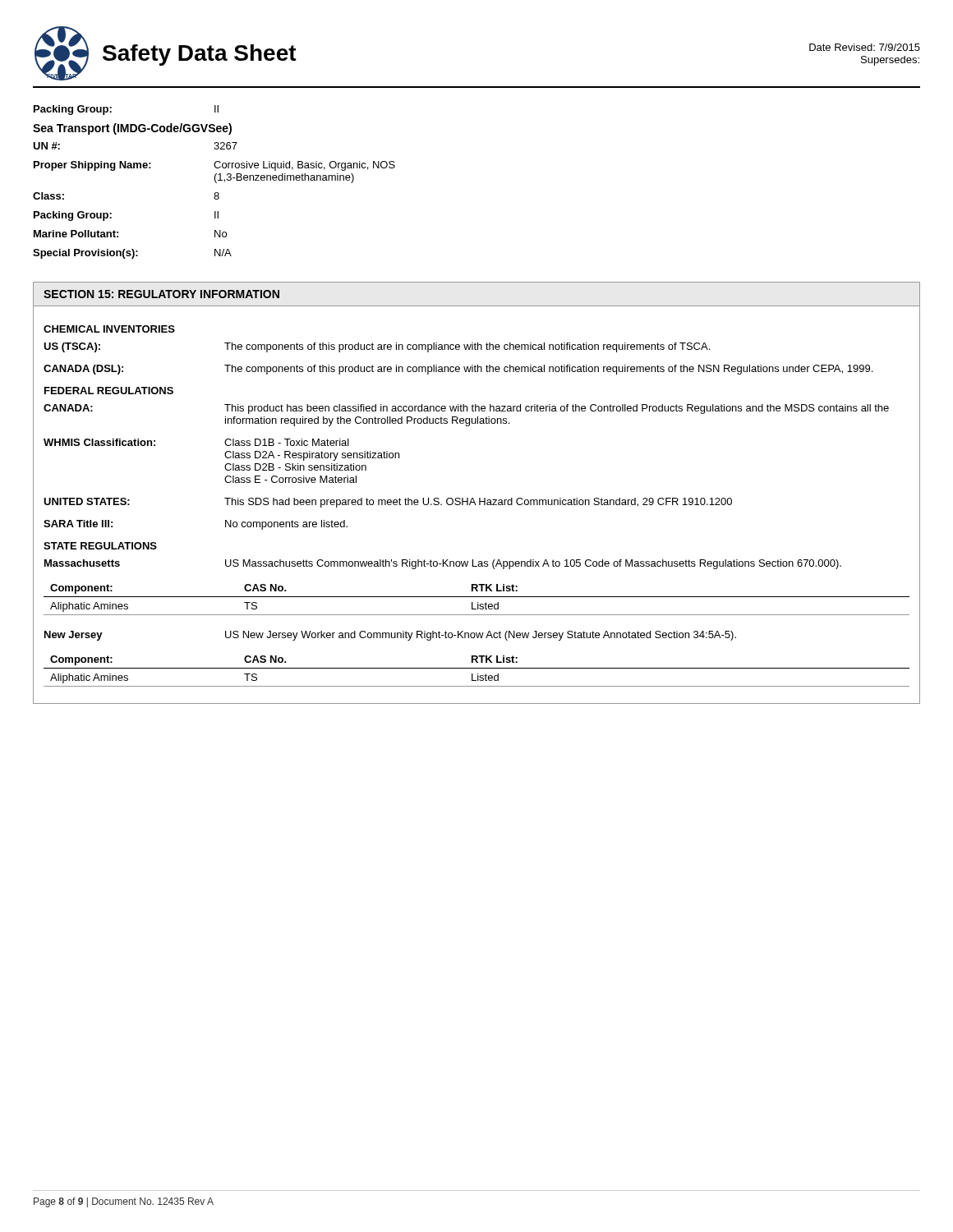The width and height of the screenshot is (953, 1232).
Task: Point to the block starting "WHMIS Classification: Class D1B"
Action: click(x=99, y=442)
